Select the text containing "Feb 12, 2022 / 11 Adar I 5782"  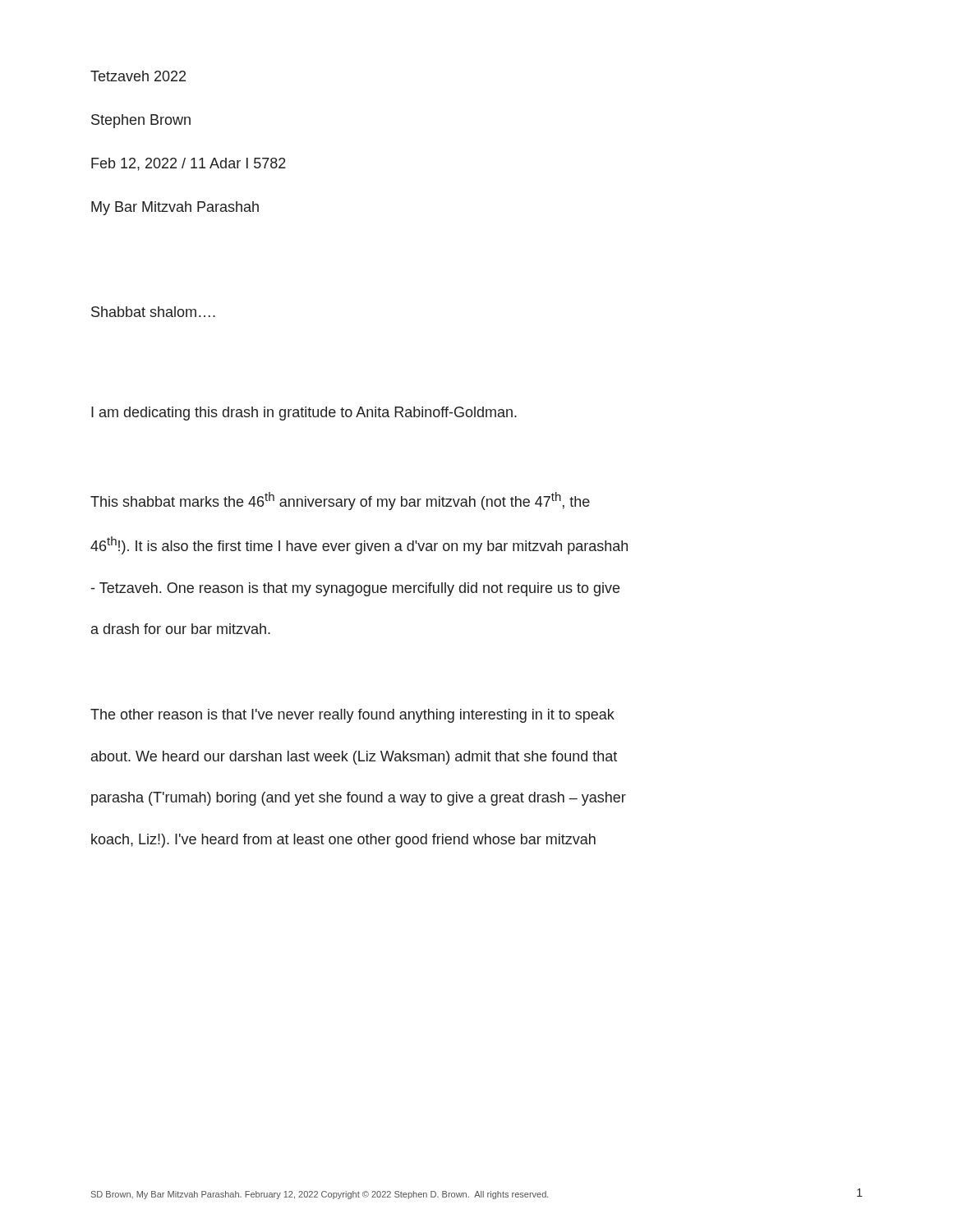[x=188, y=163]
